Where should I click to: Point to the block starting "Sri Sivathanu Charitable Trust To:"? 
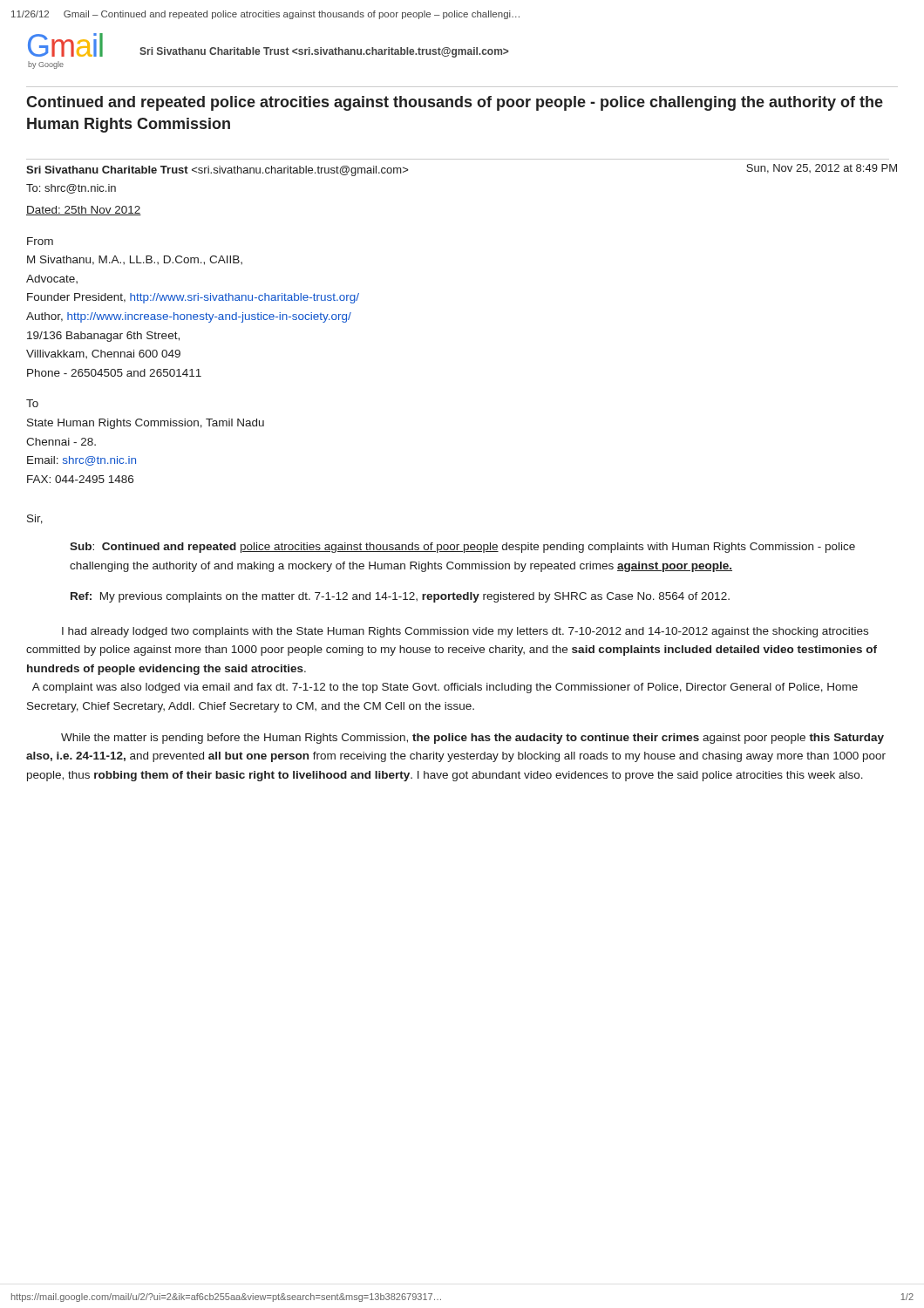[217, 179]
